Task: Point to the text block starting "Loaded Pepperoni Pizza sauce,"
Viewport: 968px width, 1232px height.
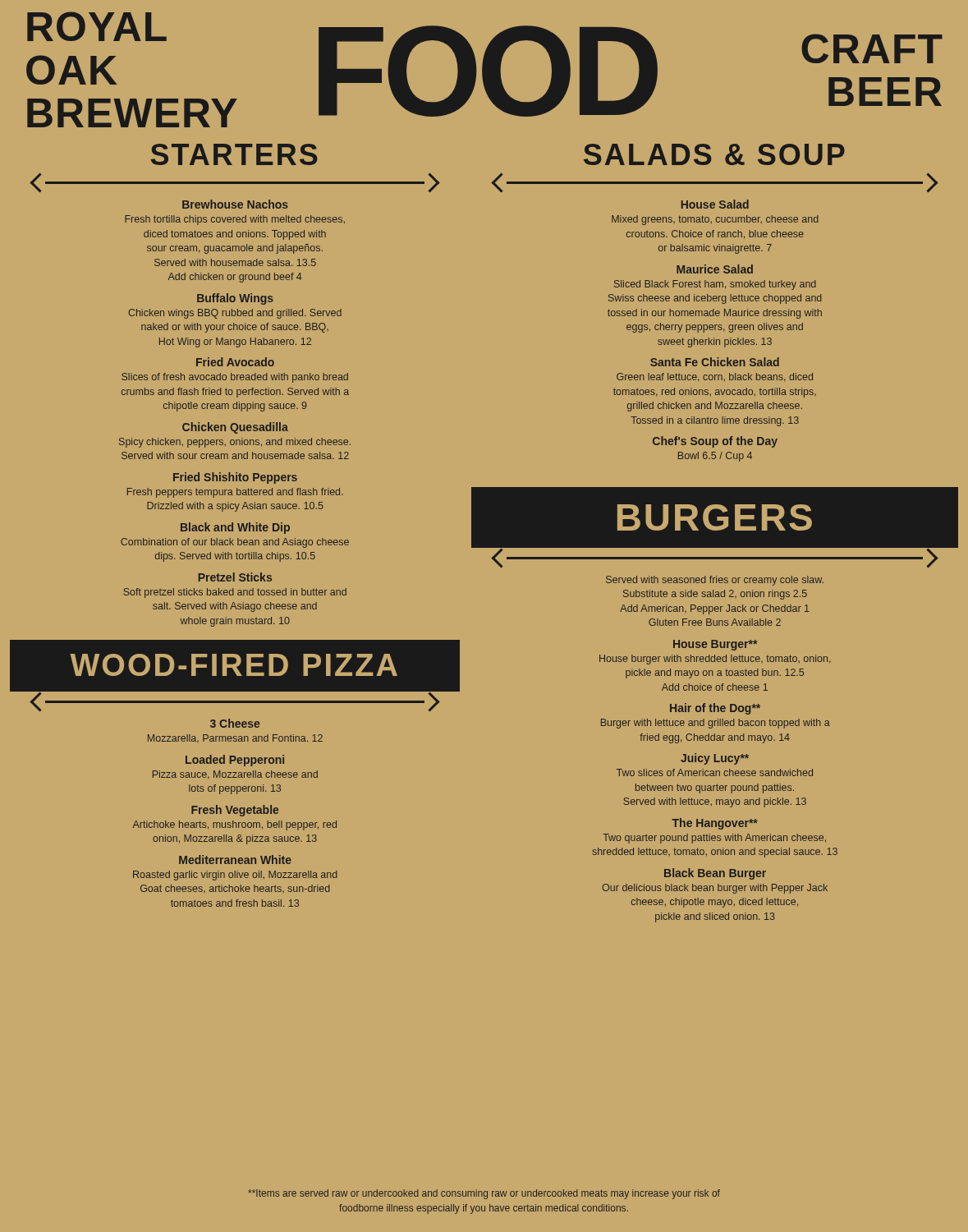Action: (235, 774)
